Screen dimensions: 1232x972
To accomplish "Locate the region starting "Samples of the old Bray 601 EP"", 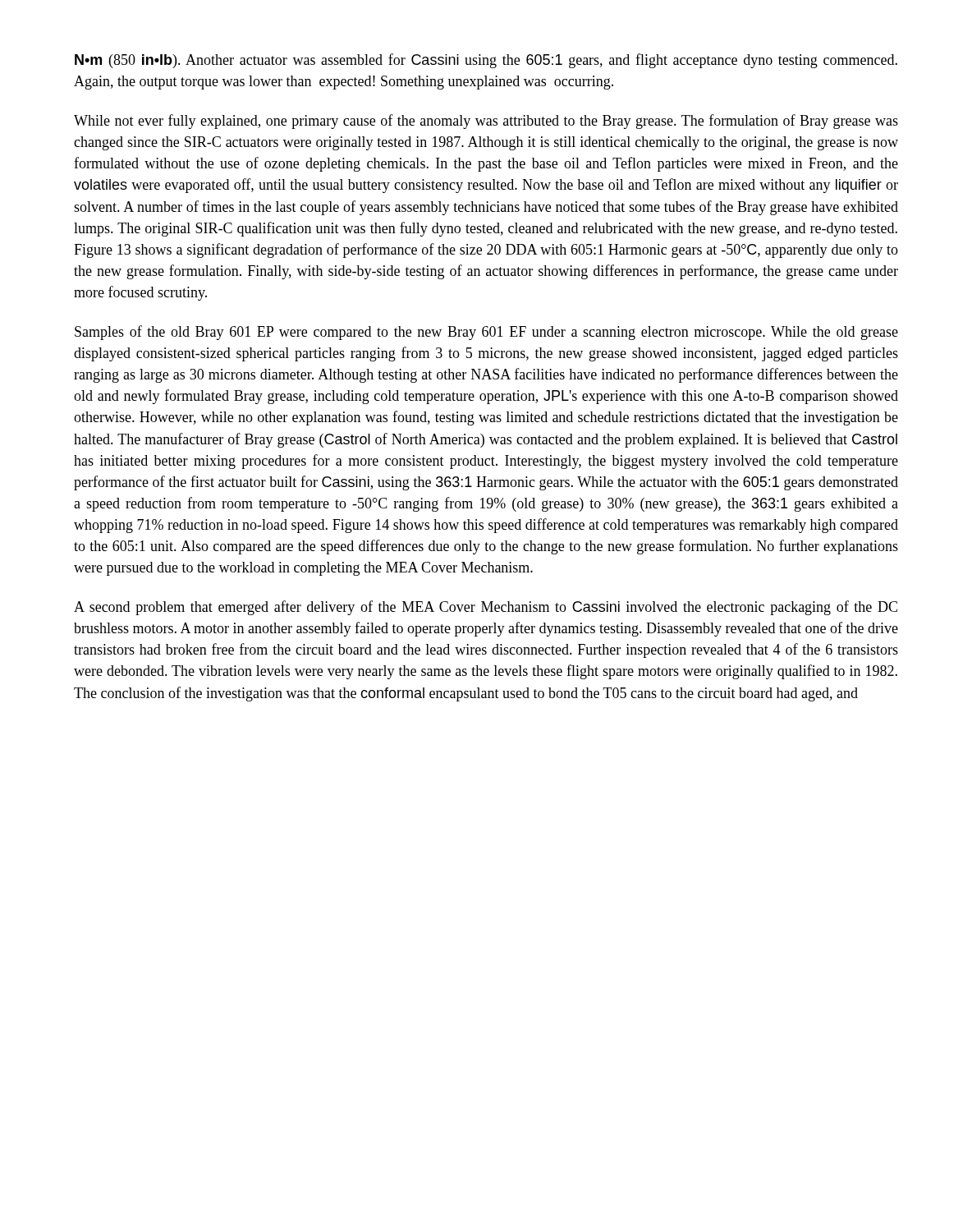I will (486, 450).
